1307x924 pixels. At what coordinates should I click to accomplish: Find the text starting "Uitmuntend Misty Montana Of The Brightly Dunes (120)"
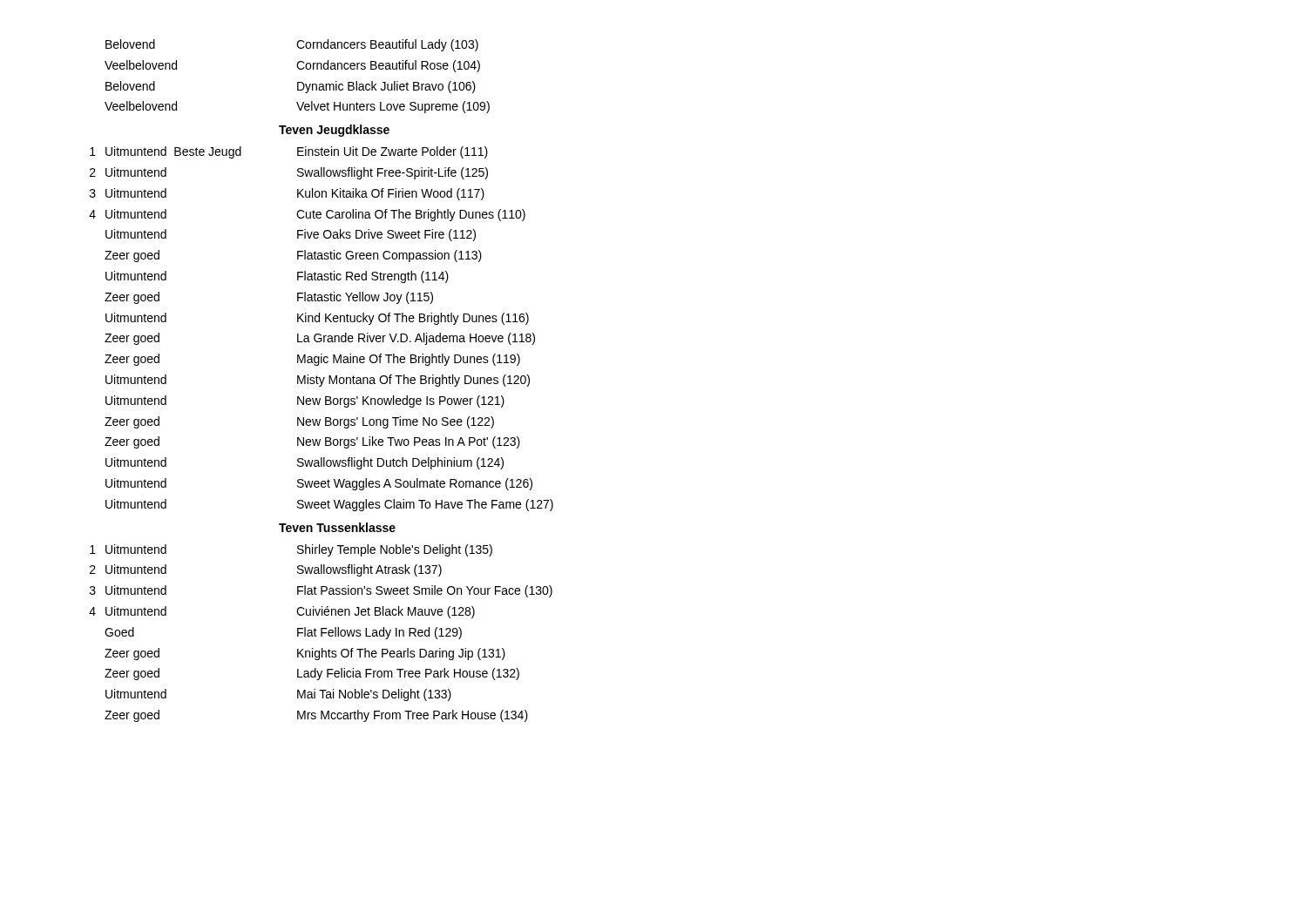pyautogui.click(x=318, y=381)
